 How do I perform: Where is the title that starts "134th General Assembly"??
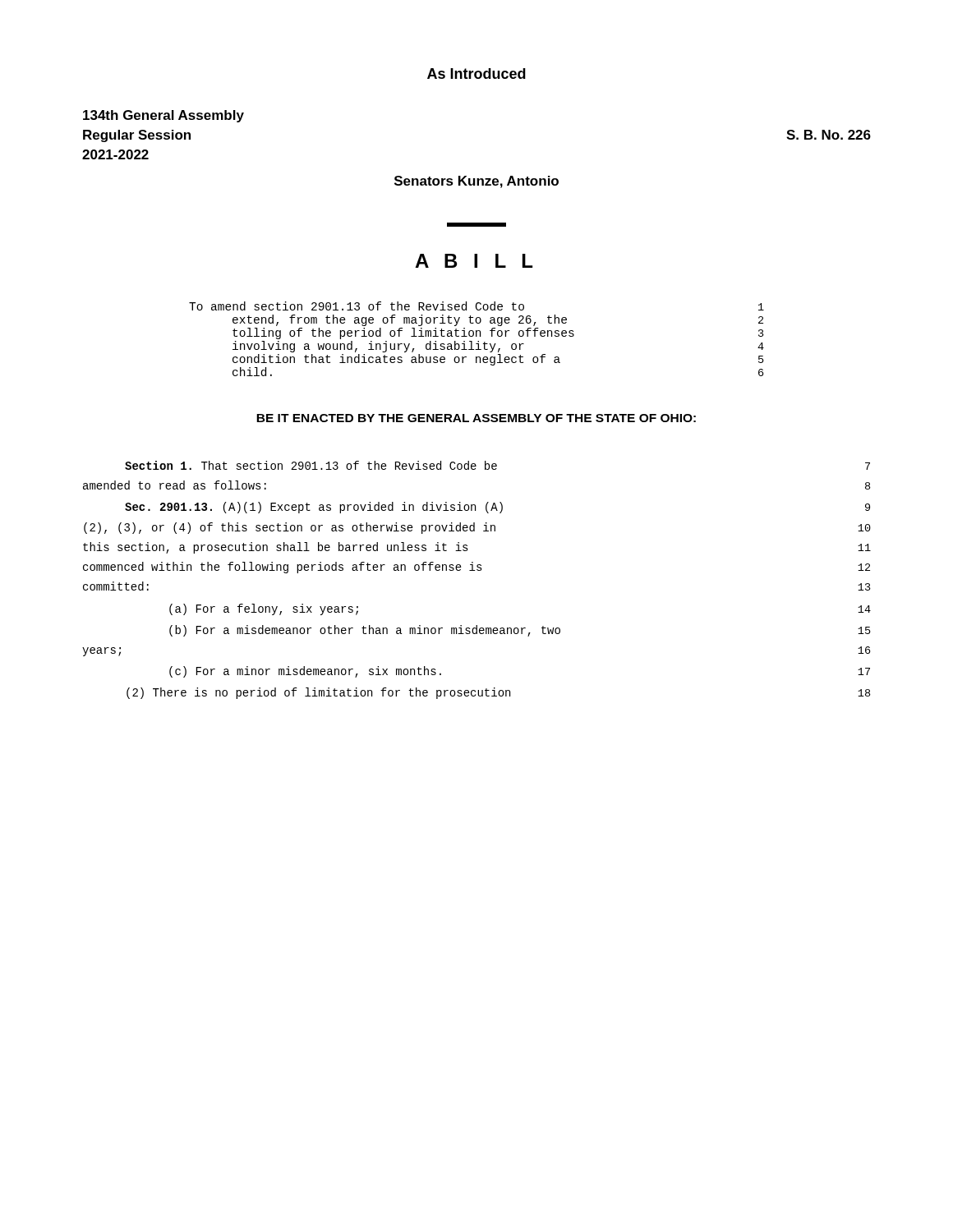(163, 116)
